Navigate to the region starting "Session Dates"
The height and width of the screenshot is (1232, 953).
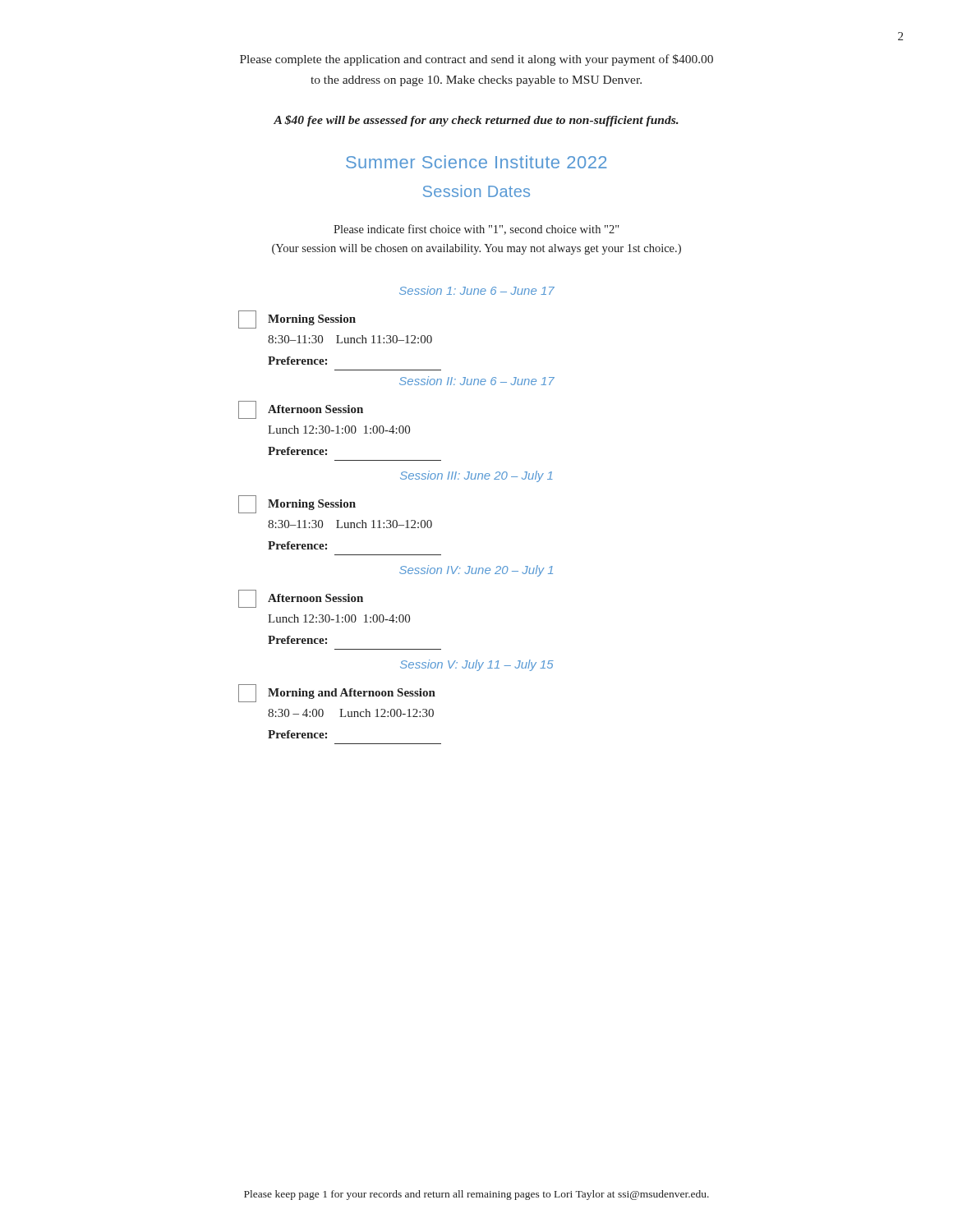coord(476,191)
